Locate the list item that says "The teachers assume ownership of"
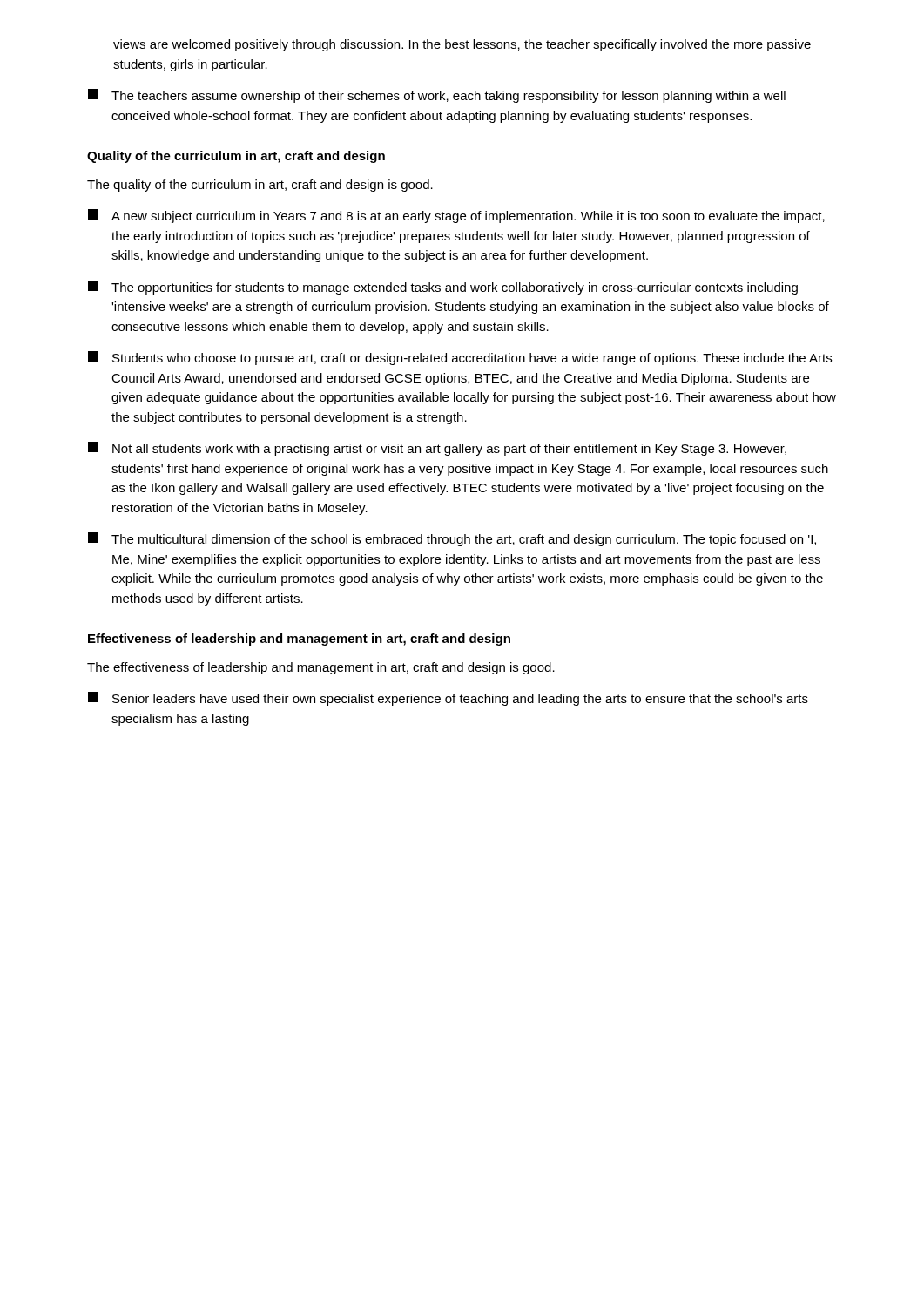The image size is (924, 1307). coord(462,106)
